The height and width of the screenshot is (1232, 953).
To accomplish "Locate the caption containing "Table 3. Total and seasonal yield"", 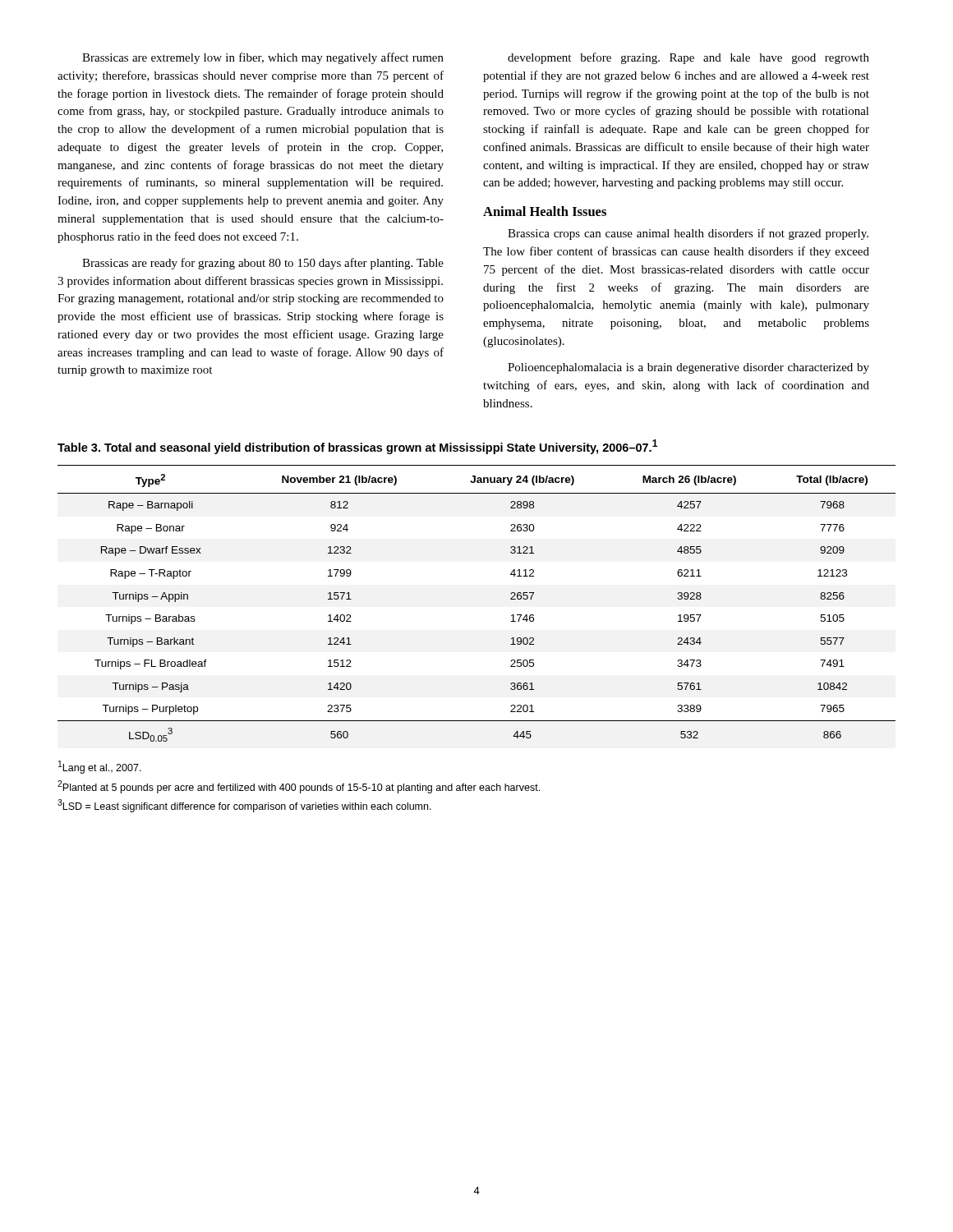I will pyautogui.click(x=476, y=447).
